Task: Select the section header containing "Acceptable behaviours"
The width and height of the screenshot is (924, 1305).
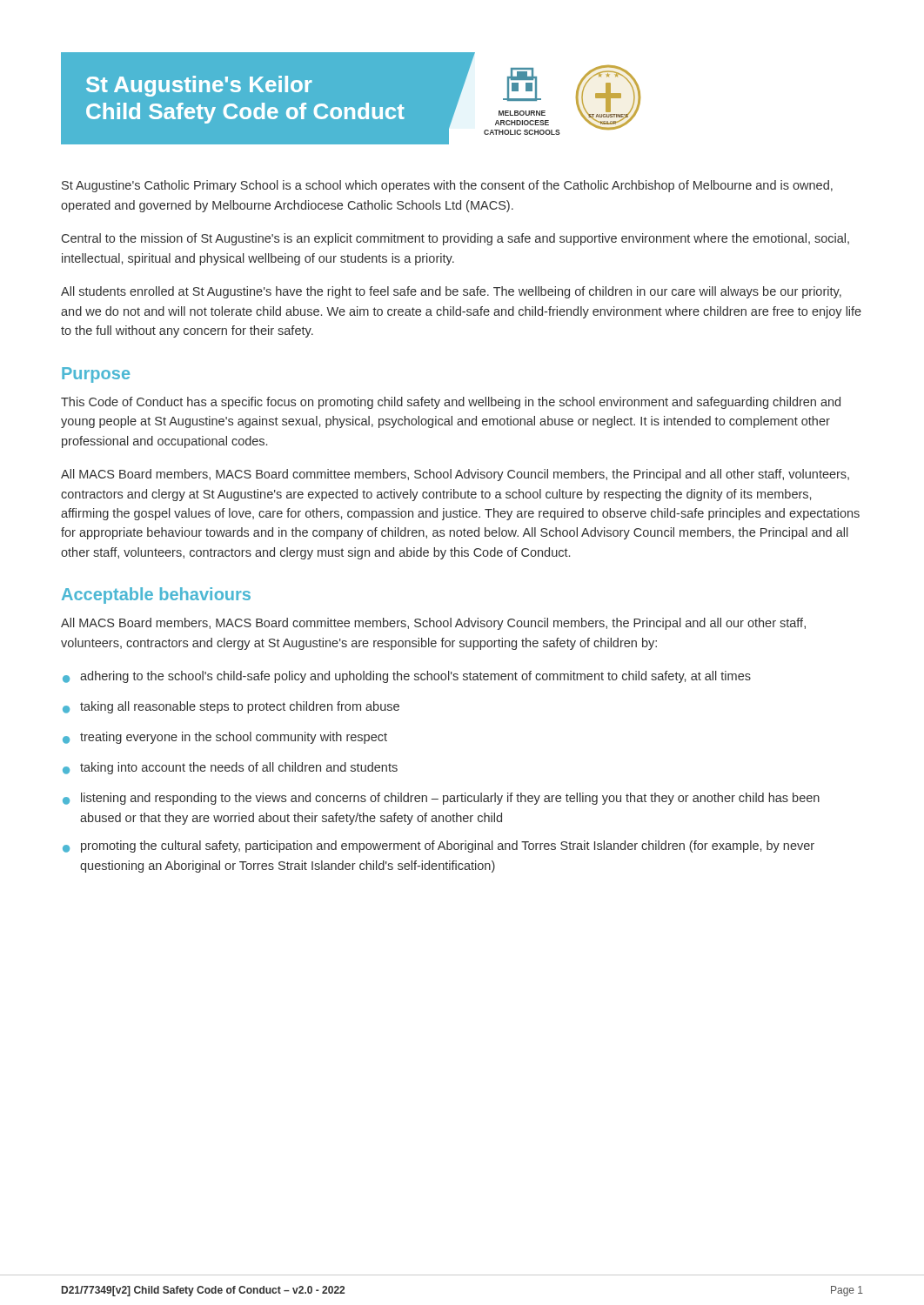Action: [156, 595]
